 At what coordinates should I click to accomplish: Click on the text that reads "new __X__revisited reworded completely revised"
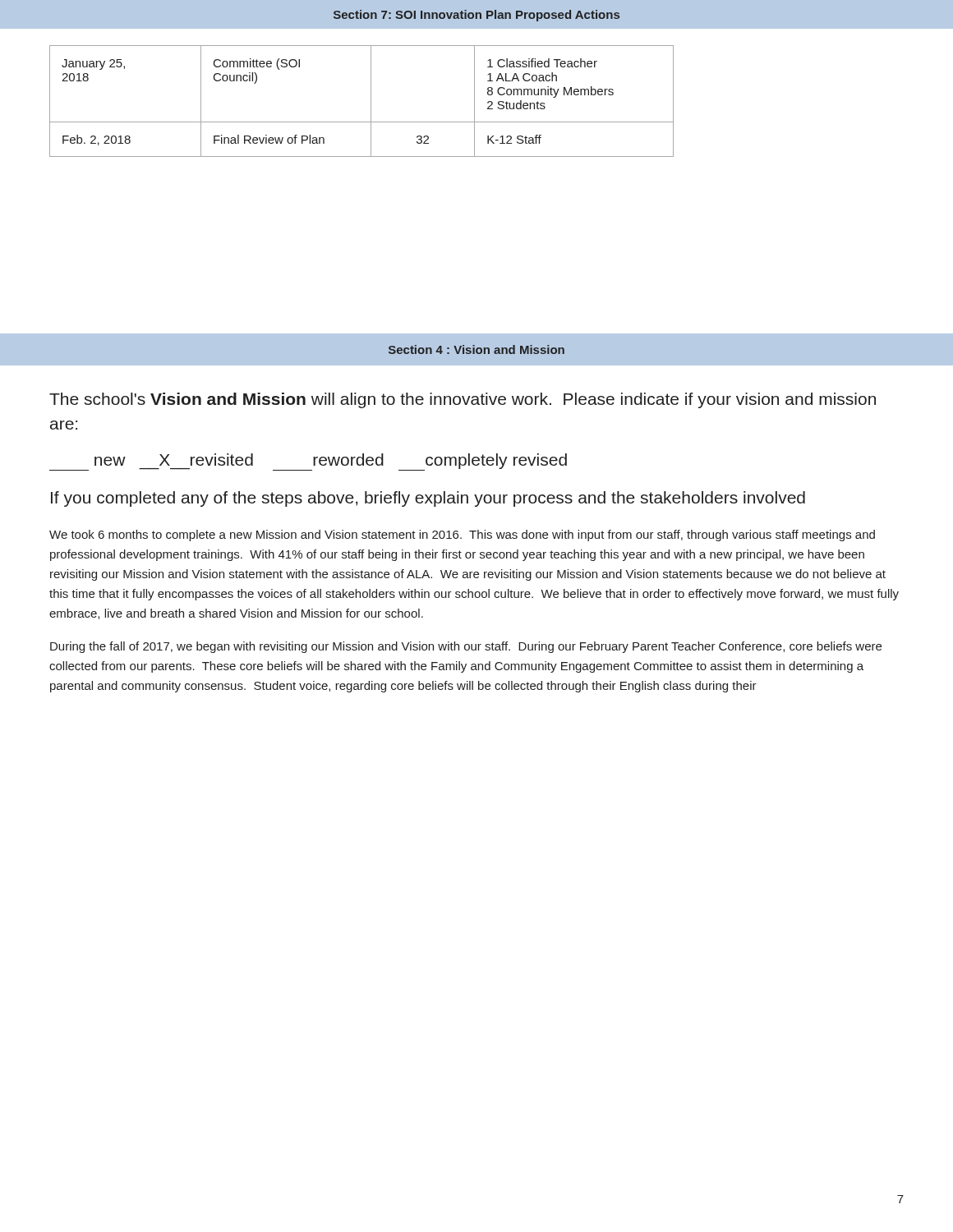[x=309, y=460]
